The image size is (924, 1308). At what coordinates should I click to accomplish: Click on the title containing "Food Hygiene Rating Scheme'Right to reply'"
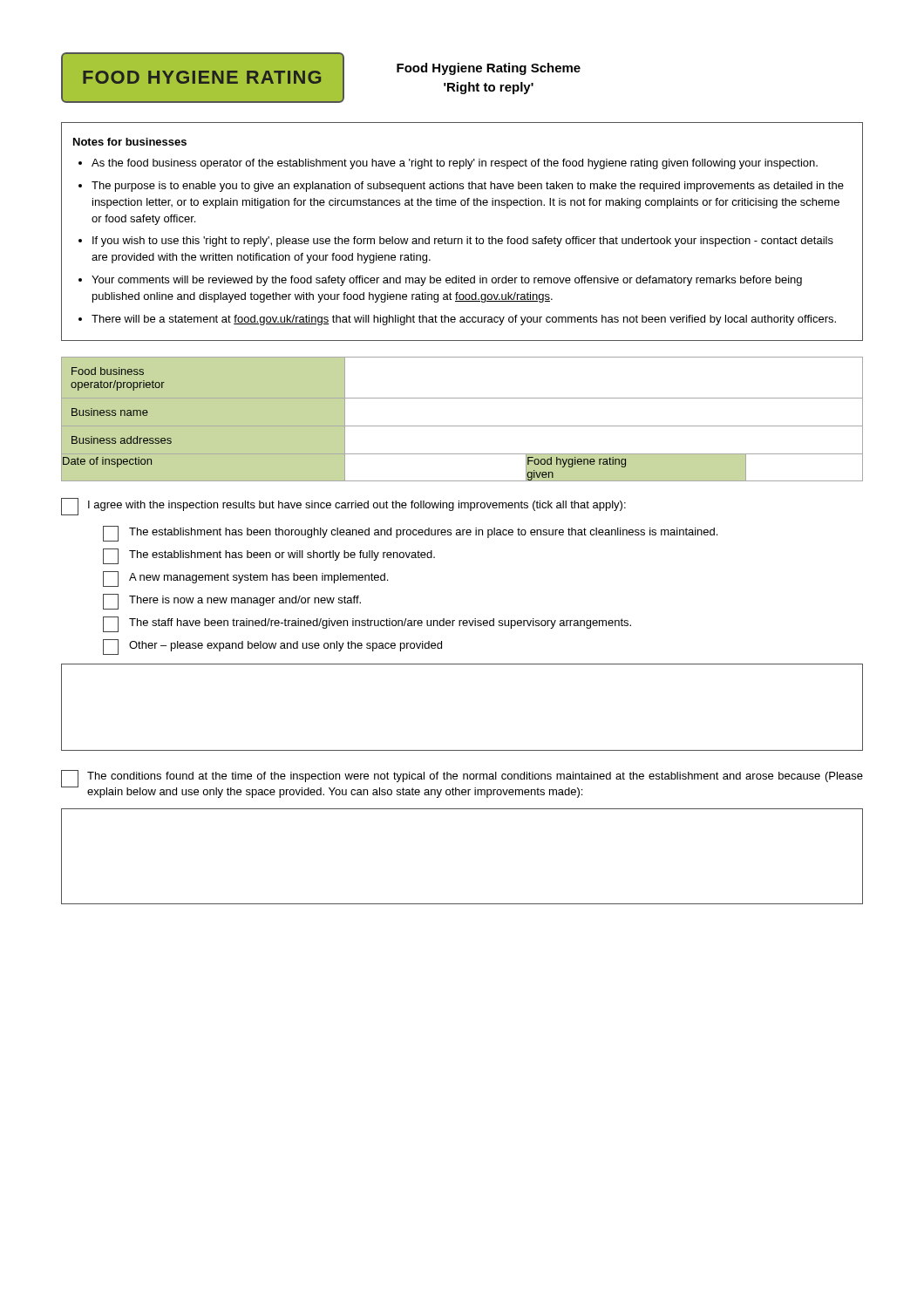click(488, 78)
